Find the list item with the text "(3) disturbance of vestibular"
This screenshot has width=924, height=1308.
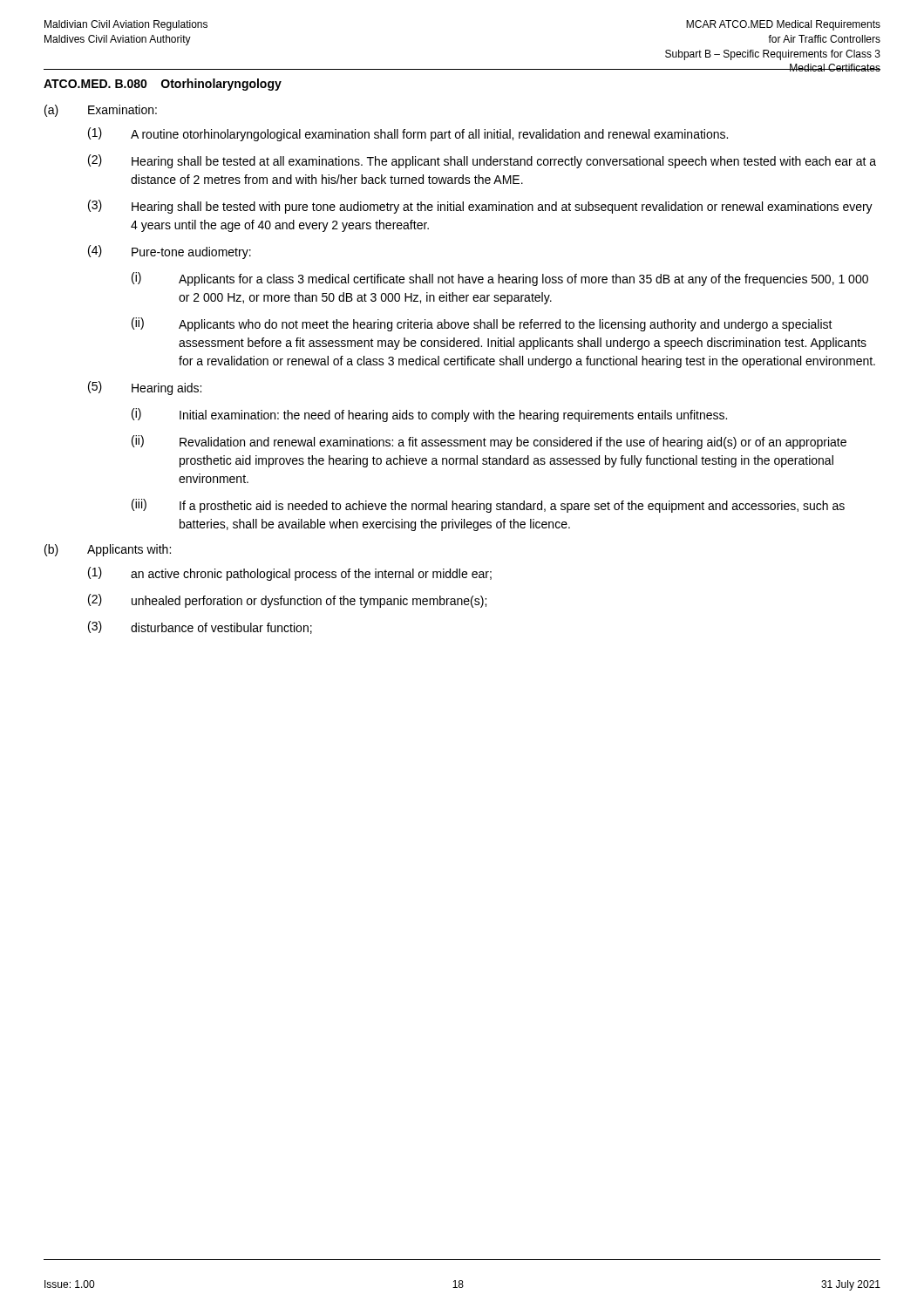tap(200, 627)
